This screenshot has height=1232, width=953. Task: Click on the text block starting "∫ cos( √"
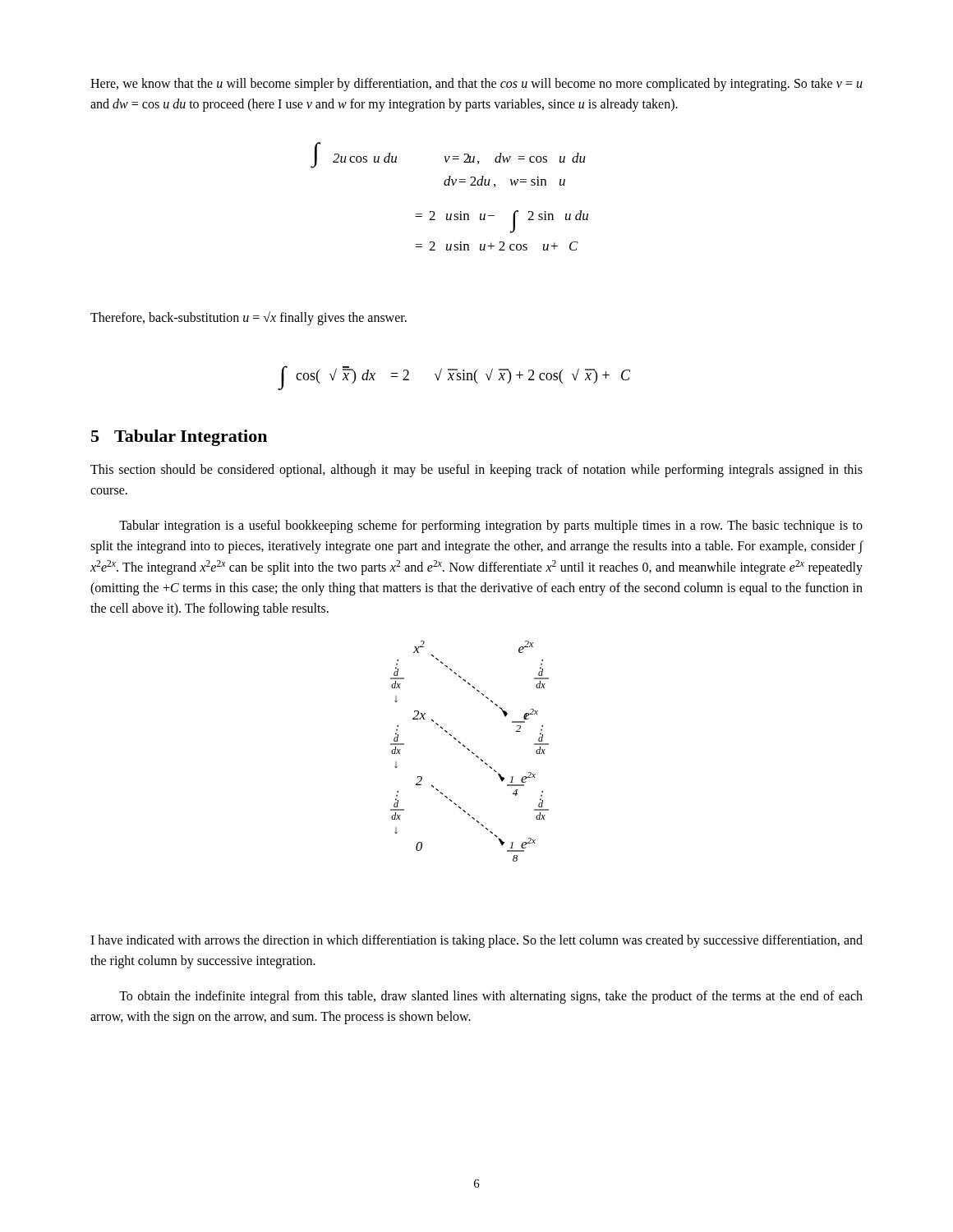476,374
